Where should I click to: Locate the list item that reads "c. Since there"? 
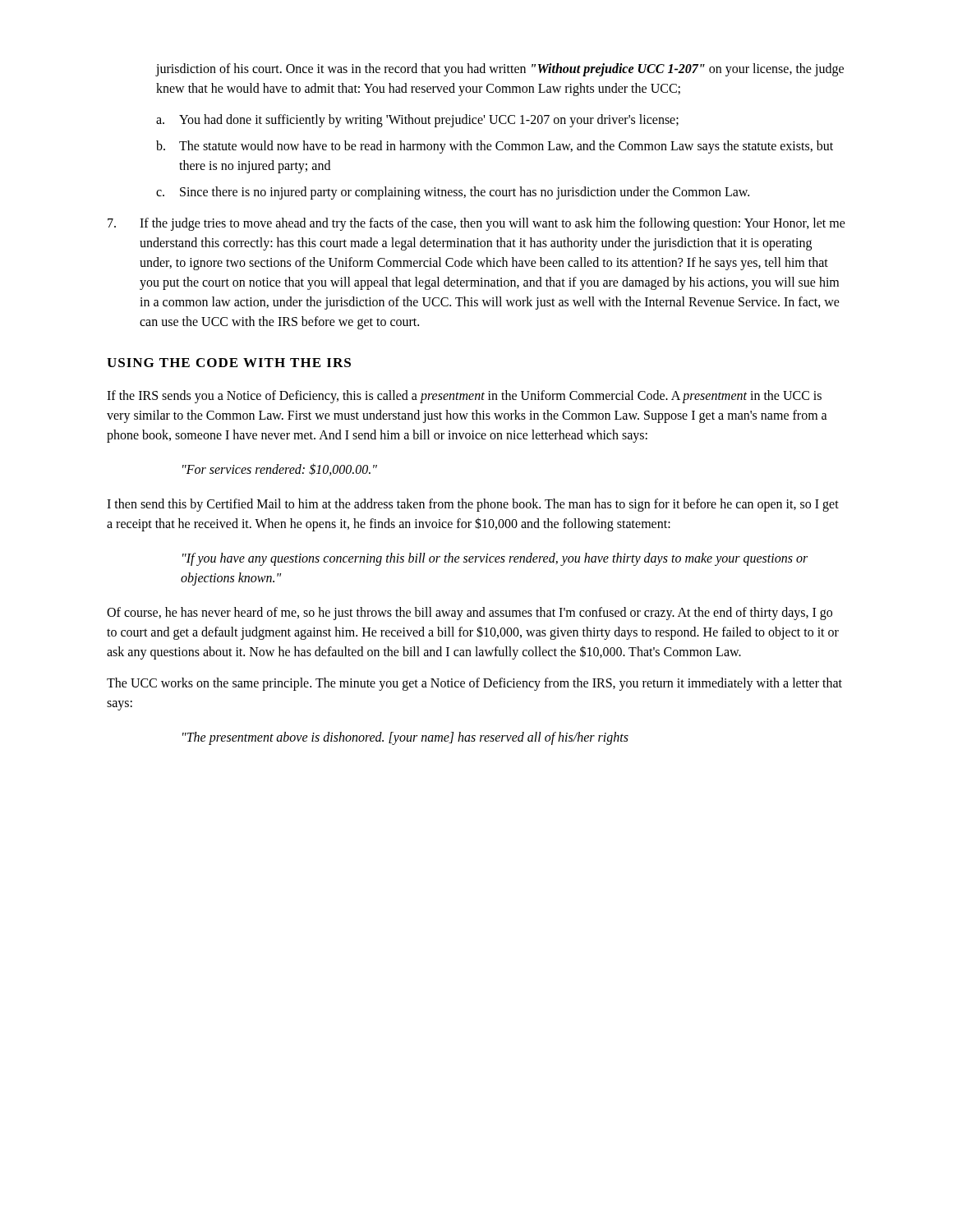(501, 192)
